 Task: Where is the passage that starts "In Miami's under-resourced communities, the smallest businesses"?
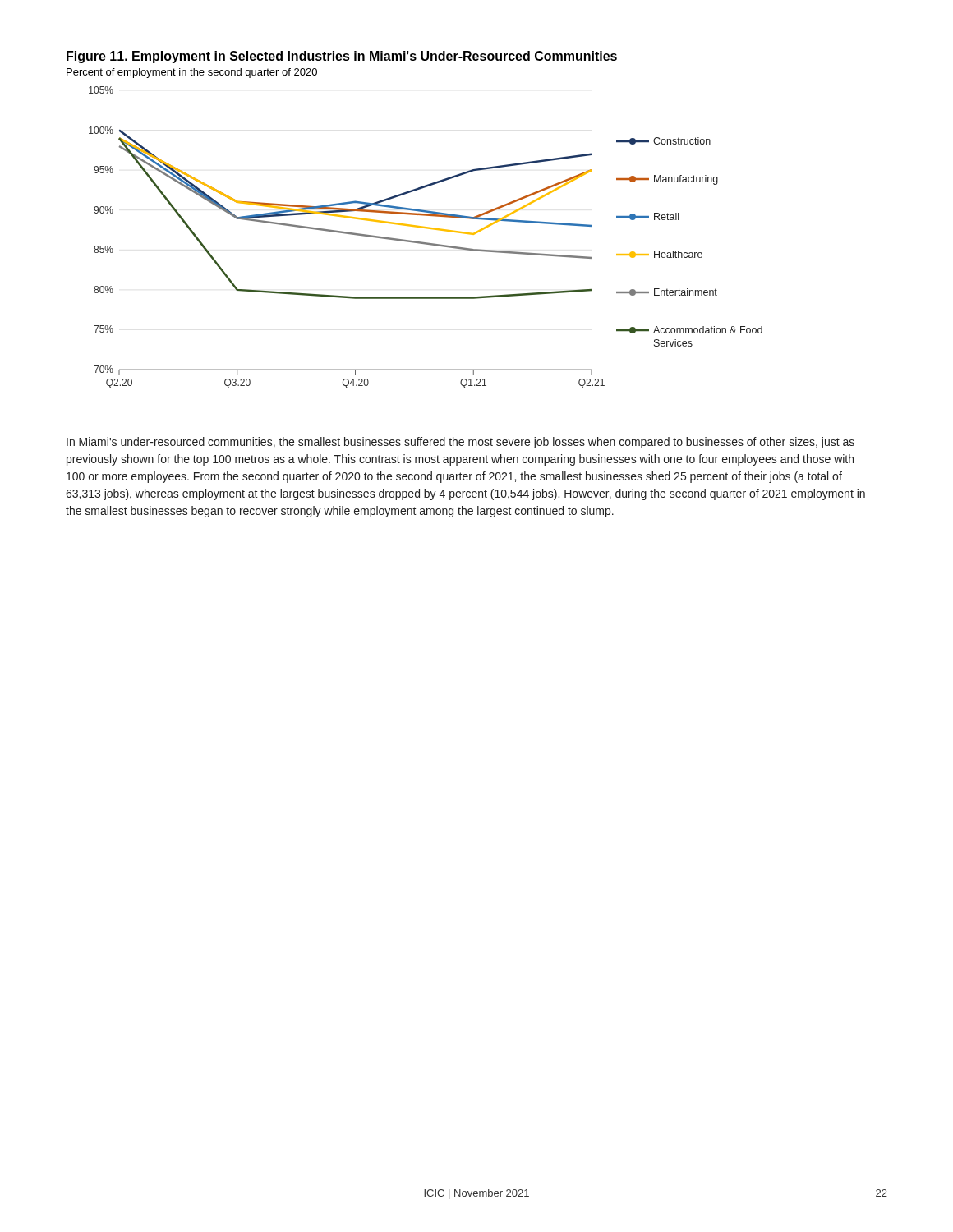point(466,476)
